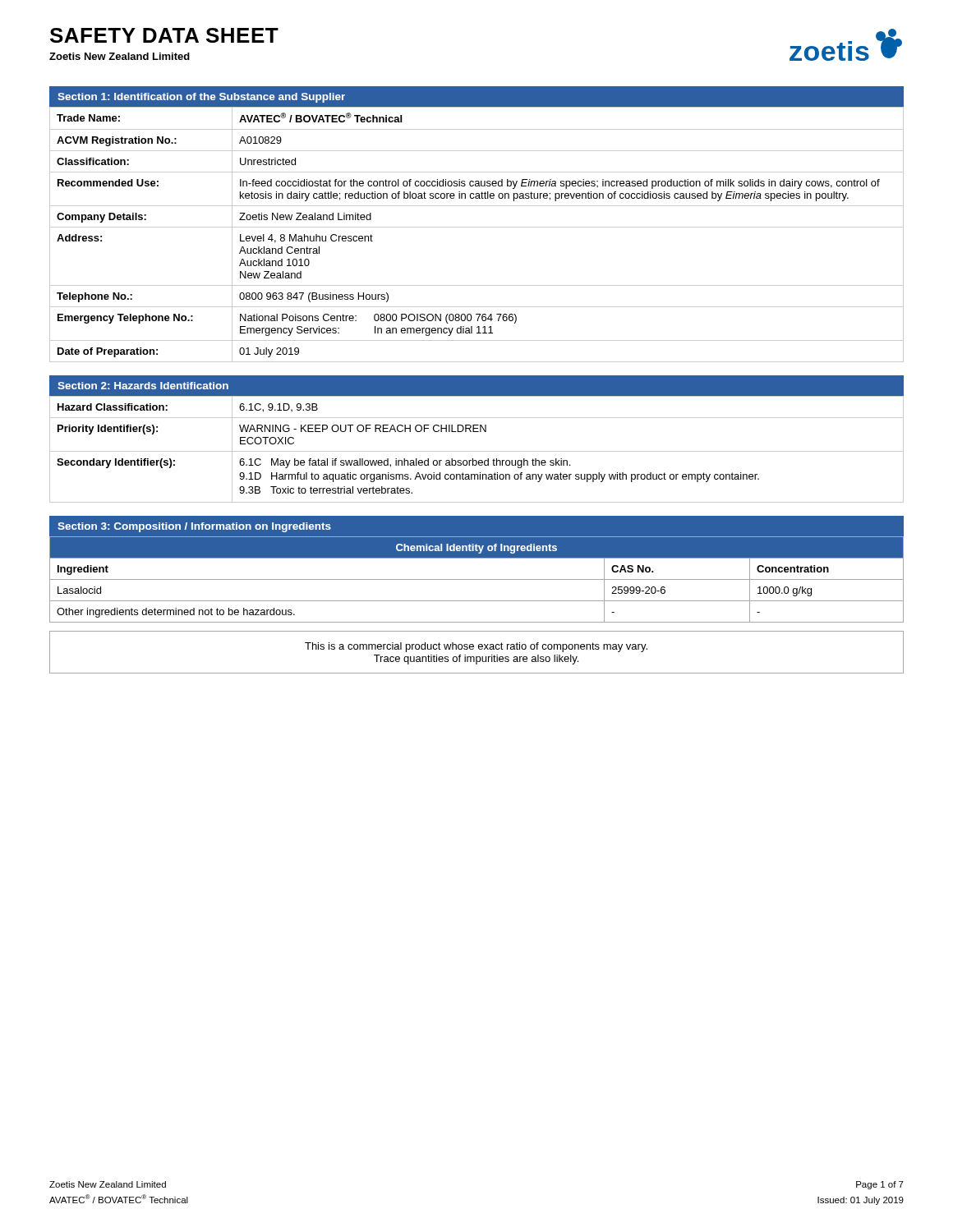Find the table that mentions "WARNING - KEEP OUT OF"
Image resolution: width=953 pixels, height=1232 pixels.
click(x=476, y=450)
